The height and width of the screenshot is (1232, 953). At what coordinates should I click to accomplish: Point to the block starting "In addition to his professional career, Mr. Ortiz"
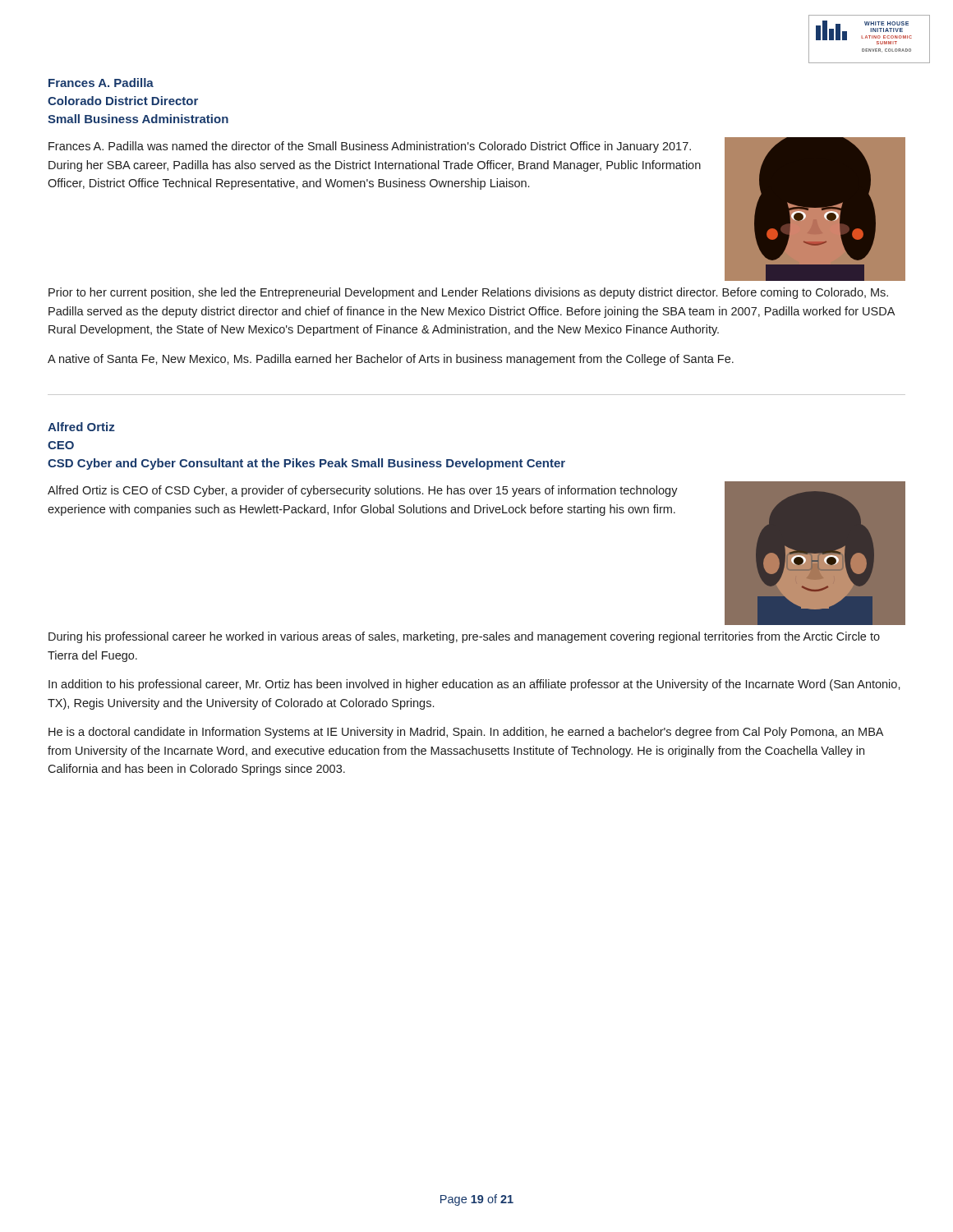tap(474, 694)
